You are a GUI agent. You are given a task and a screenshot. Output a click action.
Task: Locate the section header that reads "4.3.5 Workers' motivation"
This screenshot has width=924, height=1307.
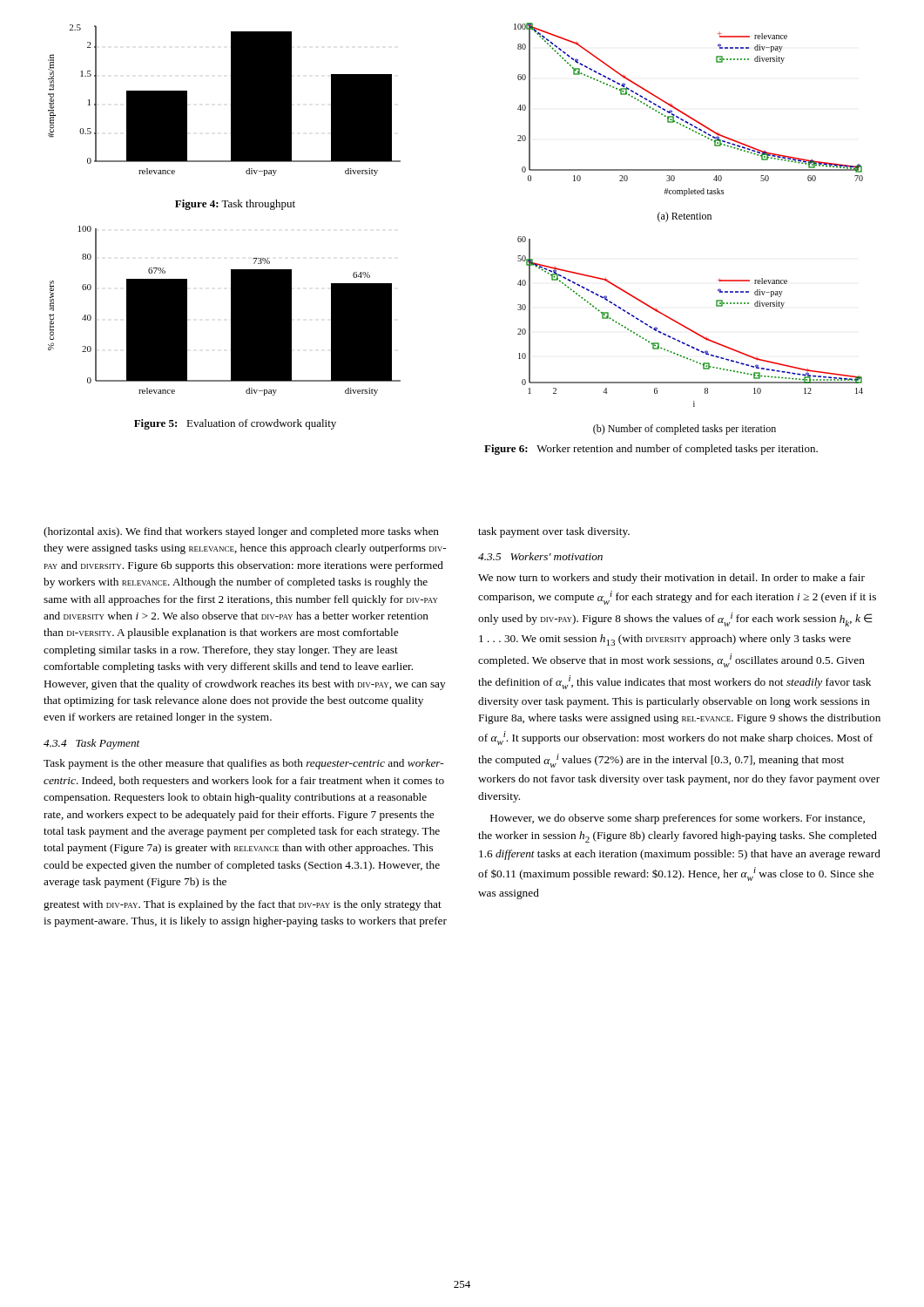pos(541,557)
